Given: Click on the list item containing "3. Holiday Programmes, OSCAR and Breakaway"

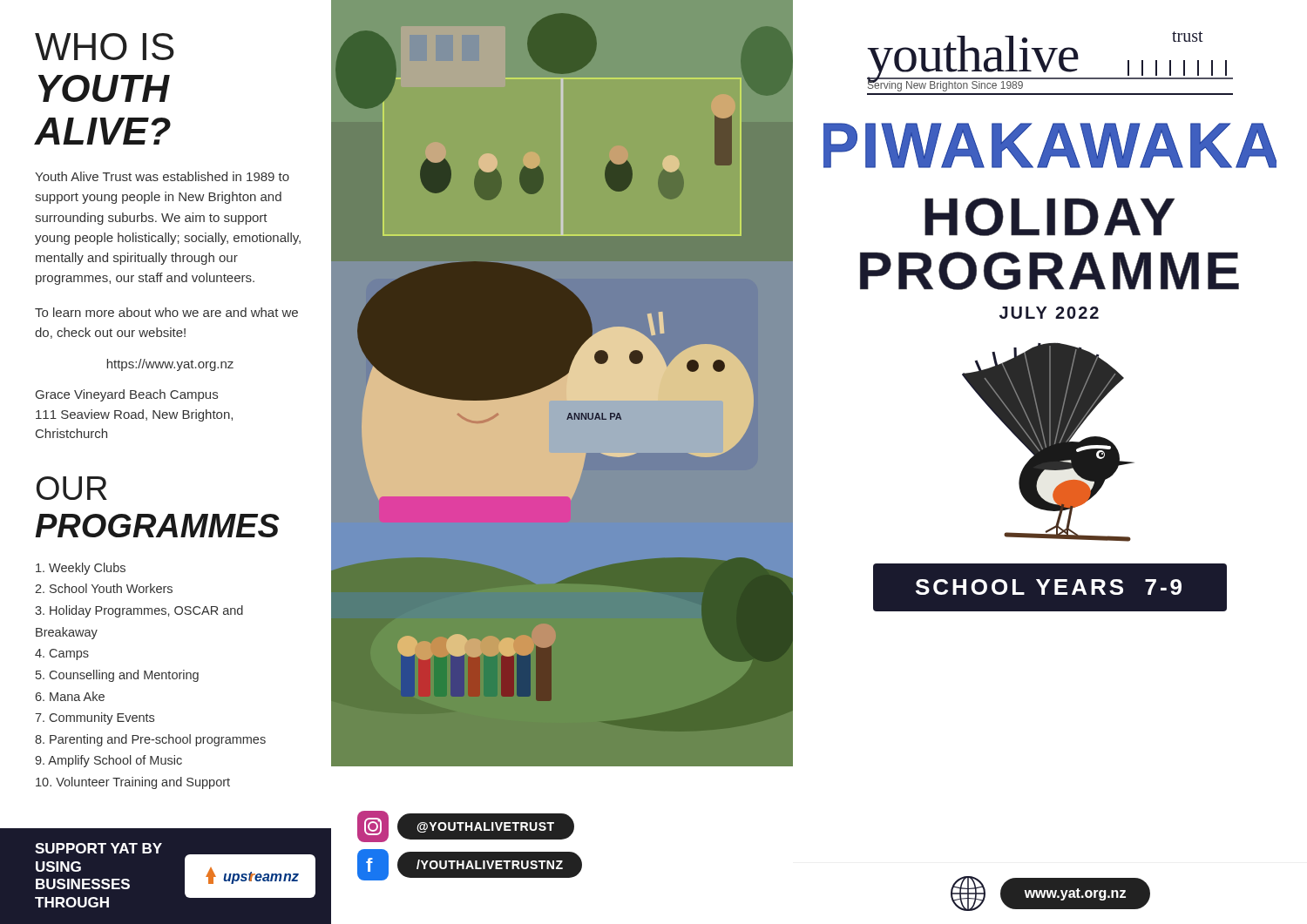Looking at the screenshot, I should pyautogui.click(x=139, y=621).
